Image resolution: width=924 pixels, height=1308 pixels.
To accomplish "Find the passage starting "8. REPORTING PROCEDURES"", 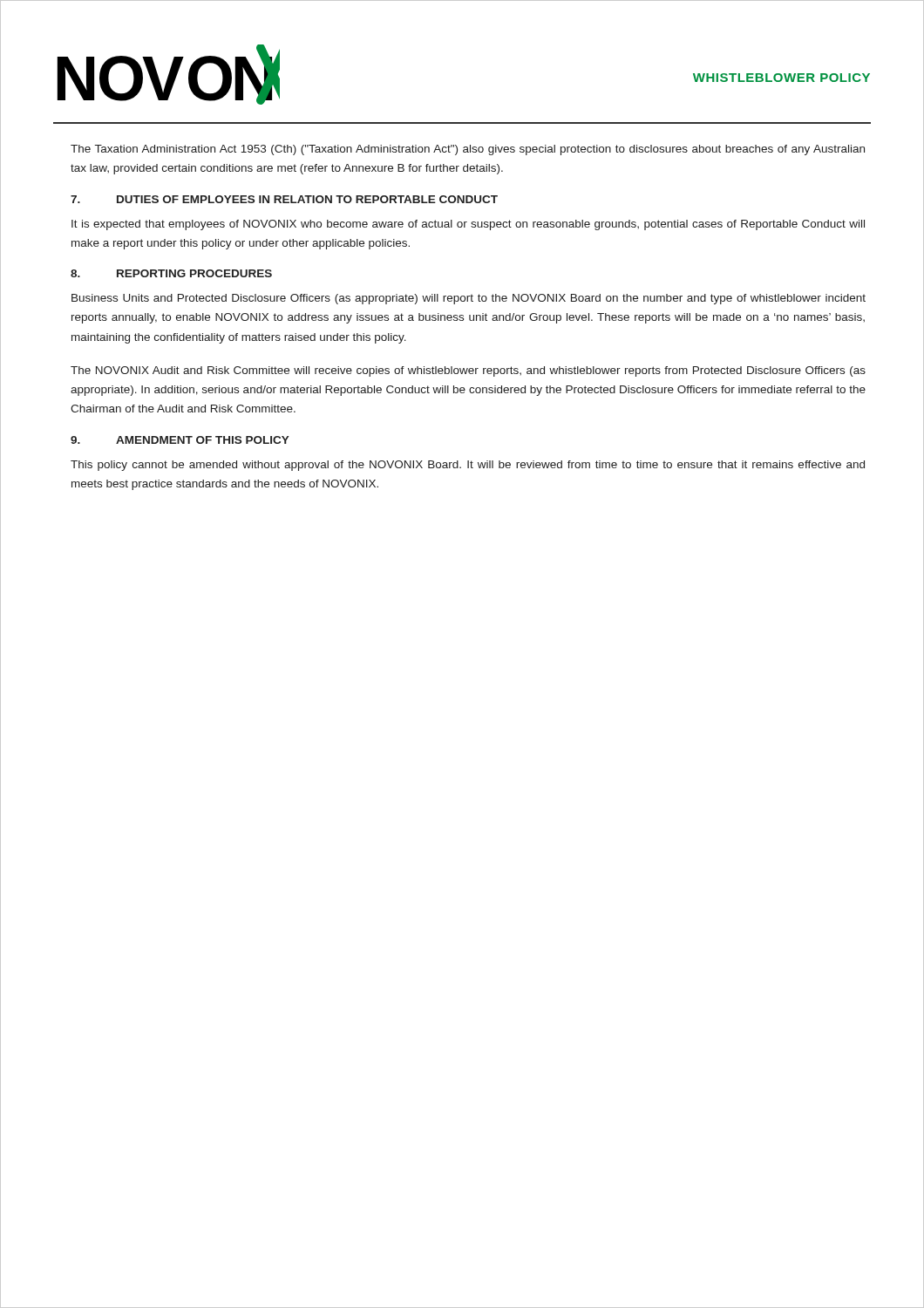I will (x=171, y=273).
